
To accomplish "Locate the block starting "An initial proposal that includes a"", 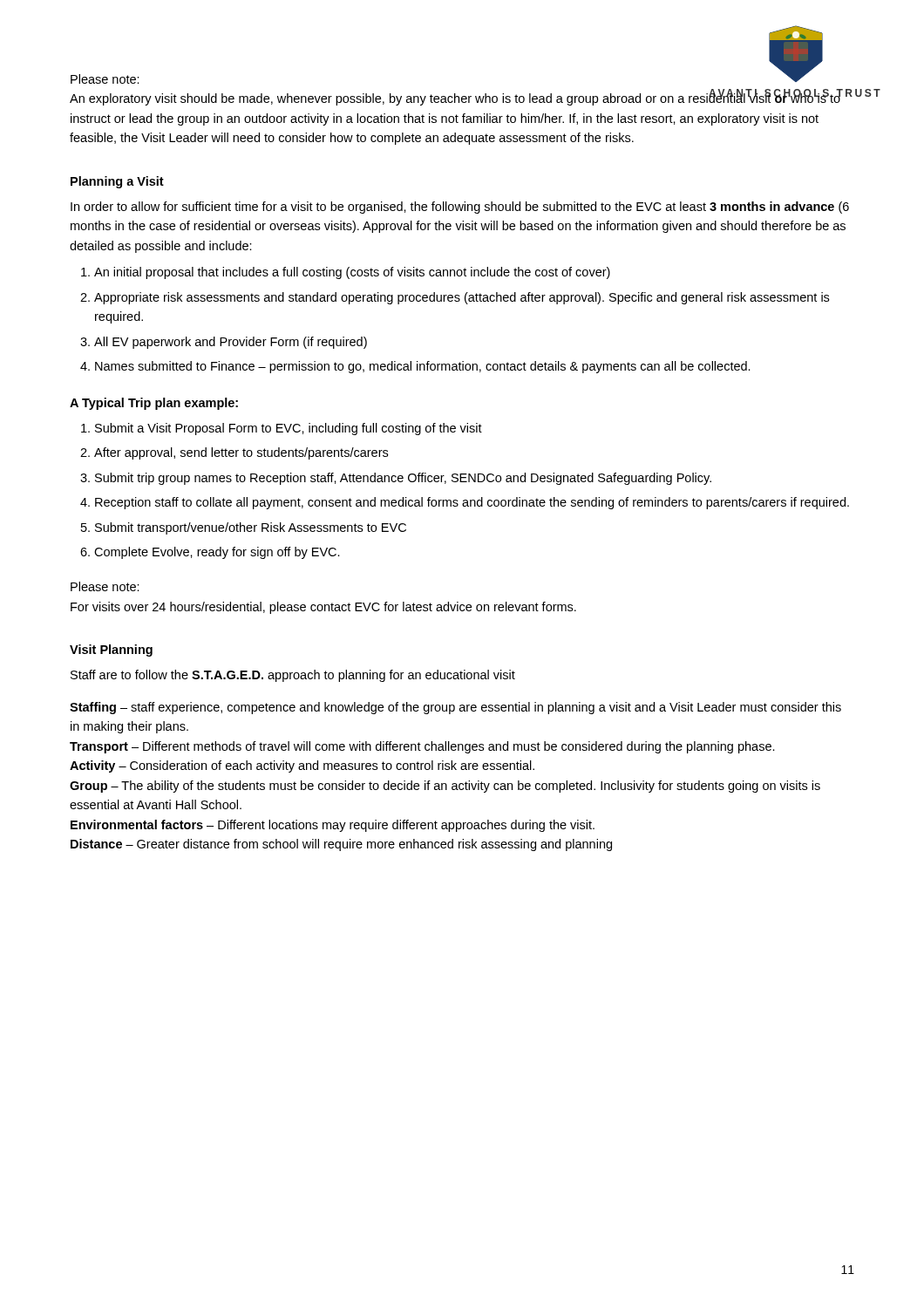I will click(352, 272).
